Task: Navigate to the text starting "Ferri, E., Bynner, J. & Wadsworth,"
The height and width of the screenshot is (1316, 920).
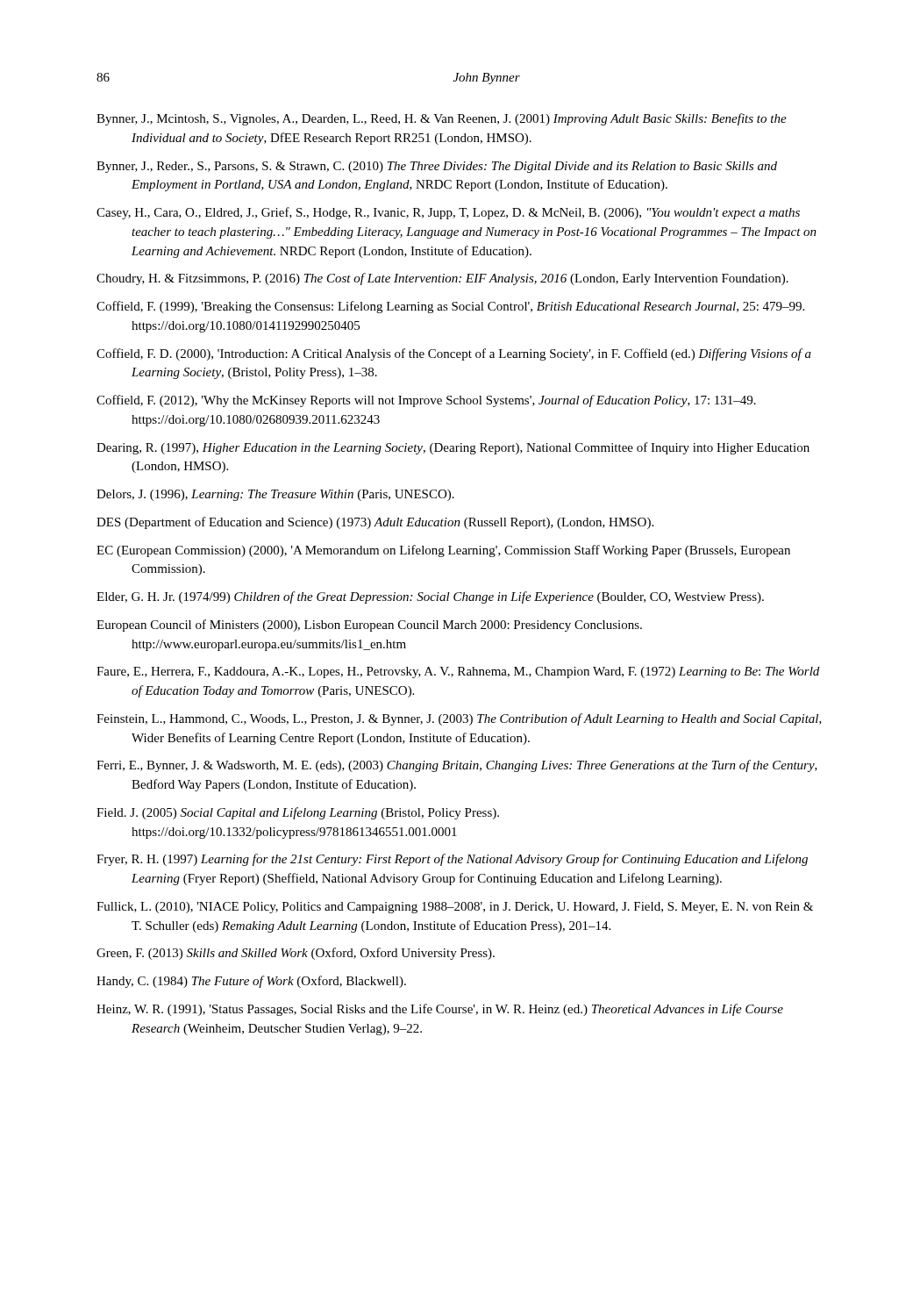Action: [460, 776]
